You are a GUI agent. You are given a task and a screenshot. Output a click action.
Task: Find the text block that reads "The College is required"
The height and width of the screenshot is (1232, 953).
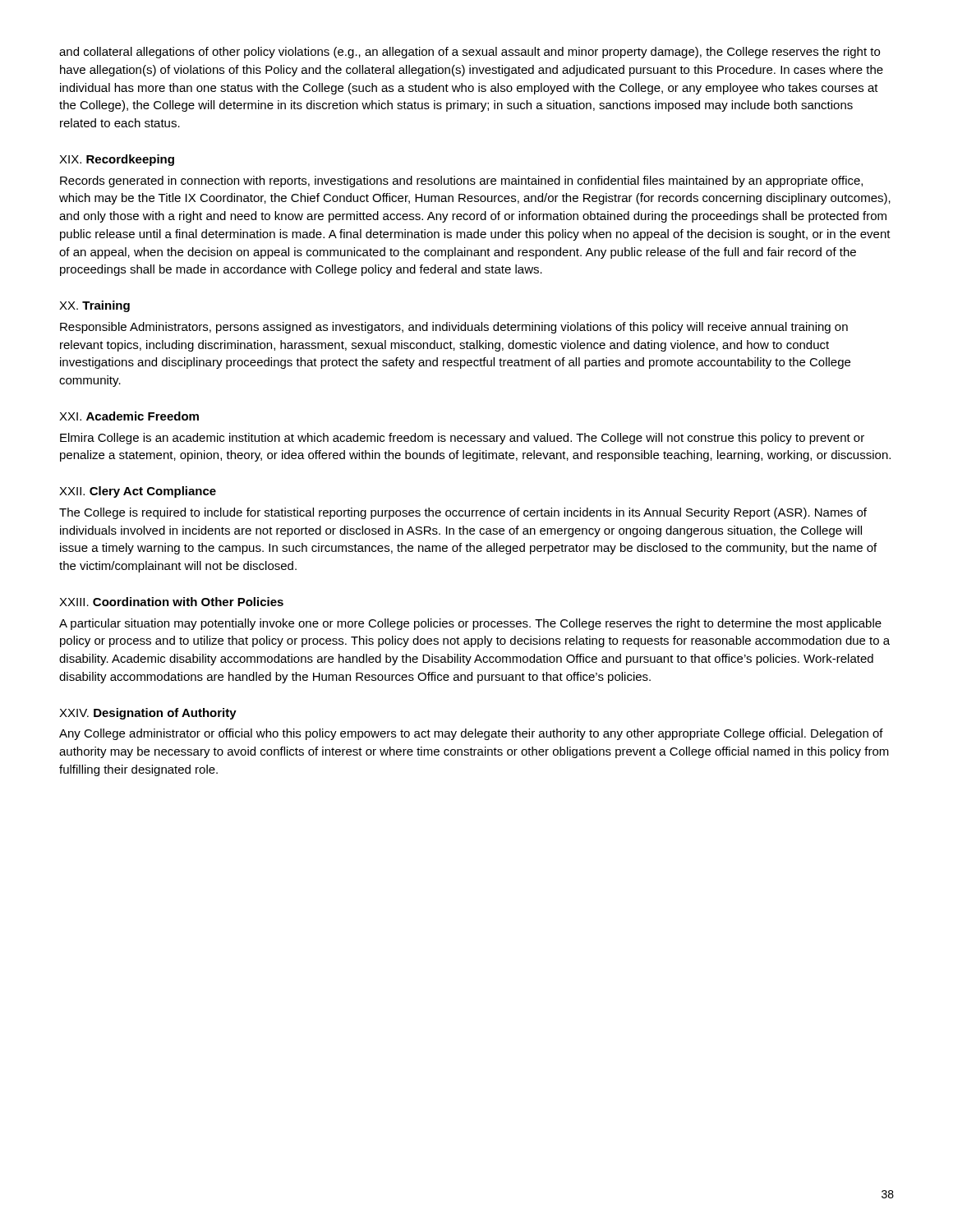[468, 539]
